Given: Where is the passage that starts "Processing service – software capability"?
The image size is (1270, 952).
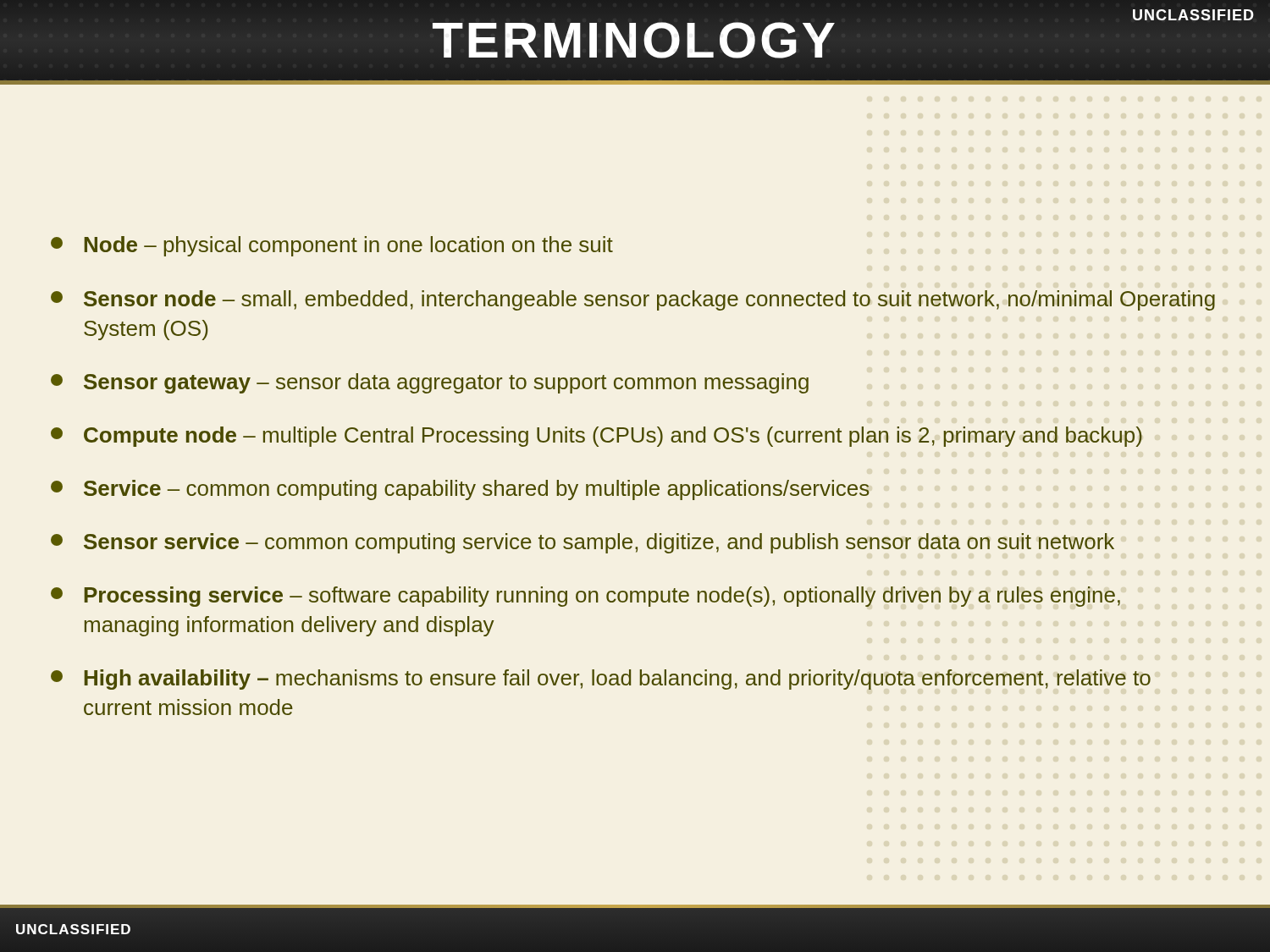Looking at the screenshot, I should coord(635,610).
